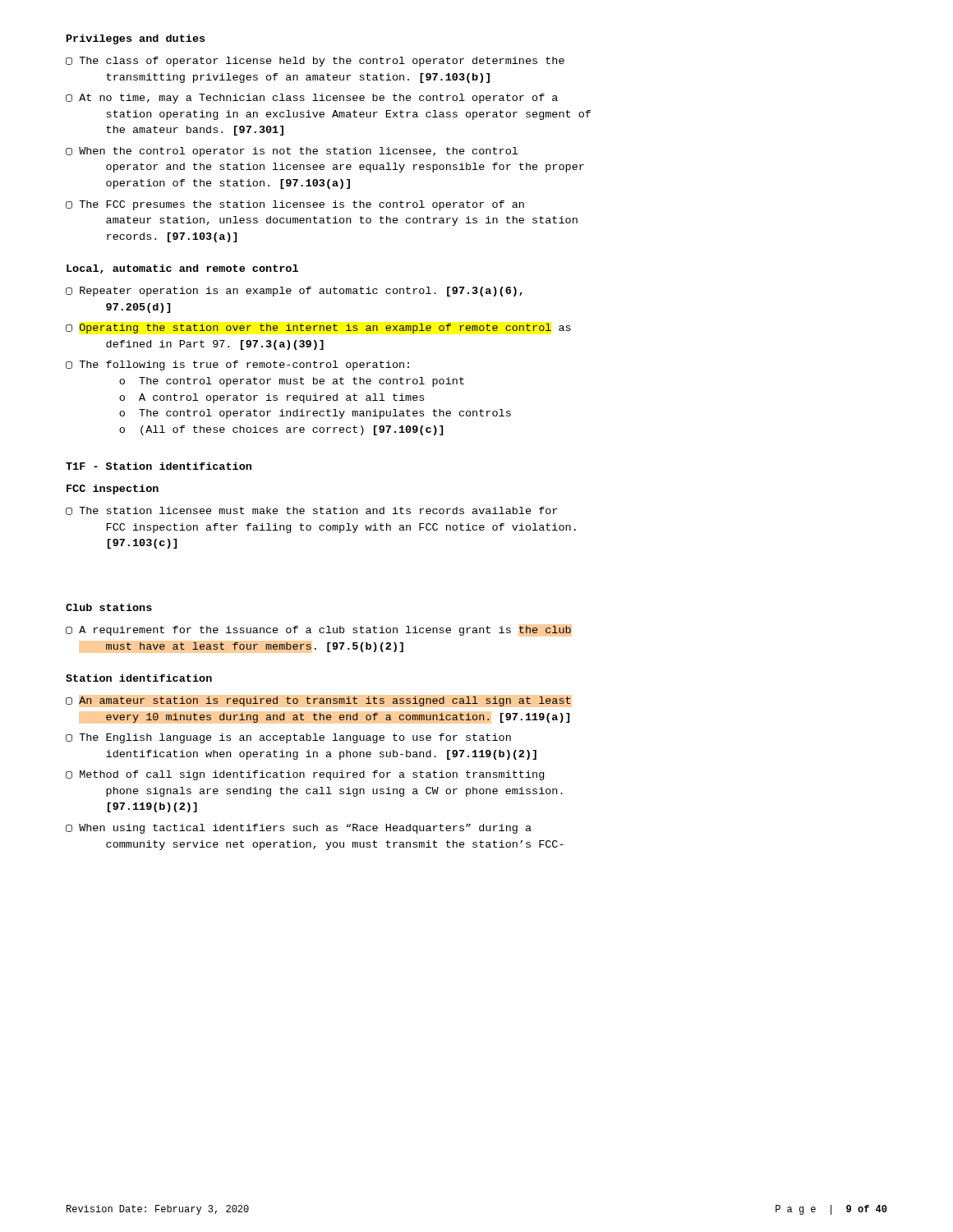Click on the passage starting "▢ An amateur station is required to transmit"
The image size is (953, 1232).
pyautogui.click(x=319, y=709)
